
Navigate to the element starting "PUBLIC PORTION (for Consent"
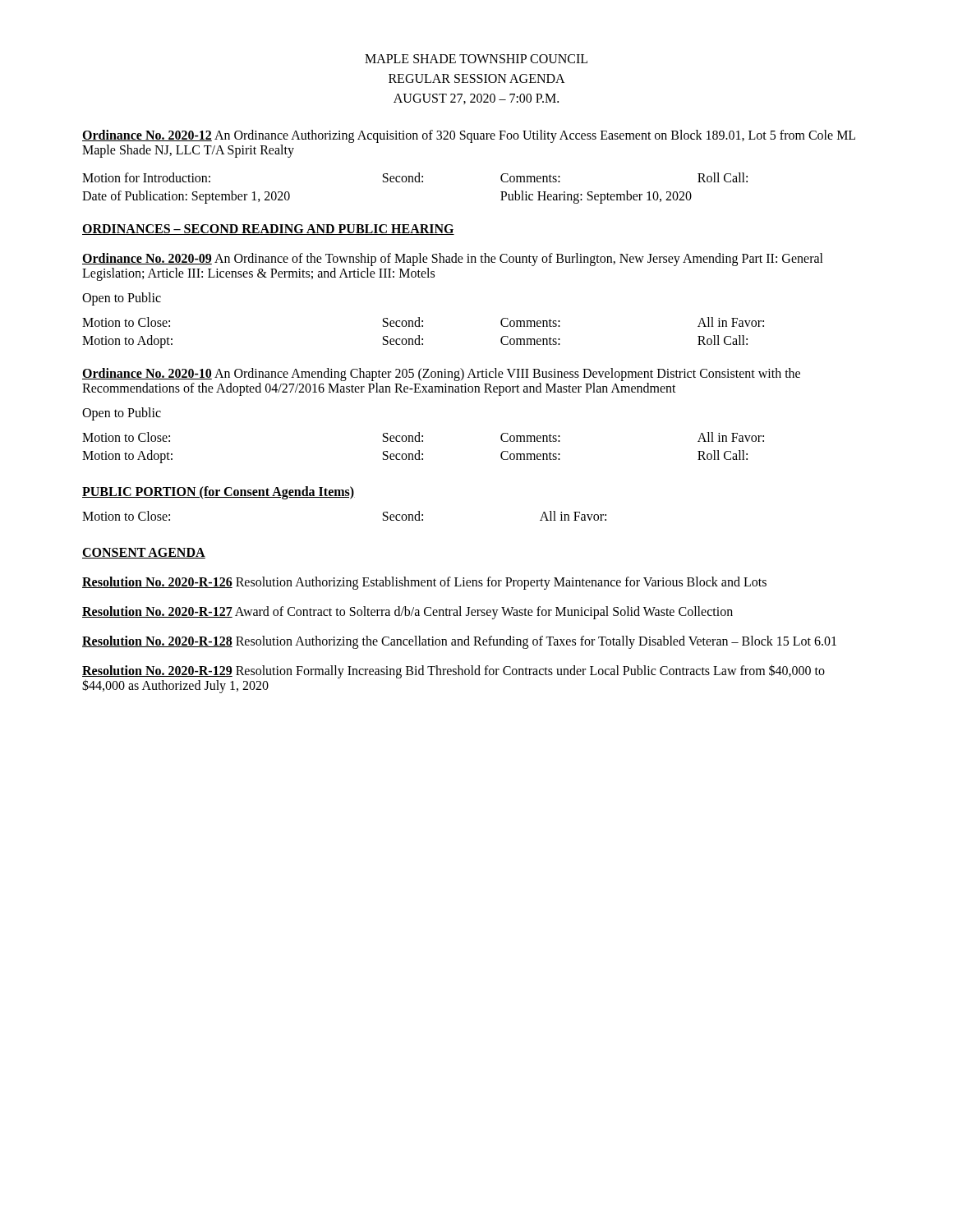tap(218, 492)
